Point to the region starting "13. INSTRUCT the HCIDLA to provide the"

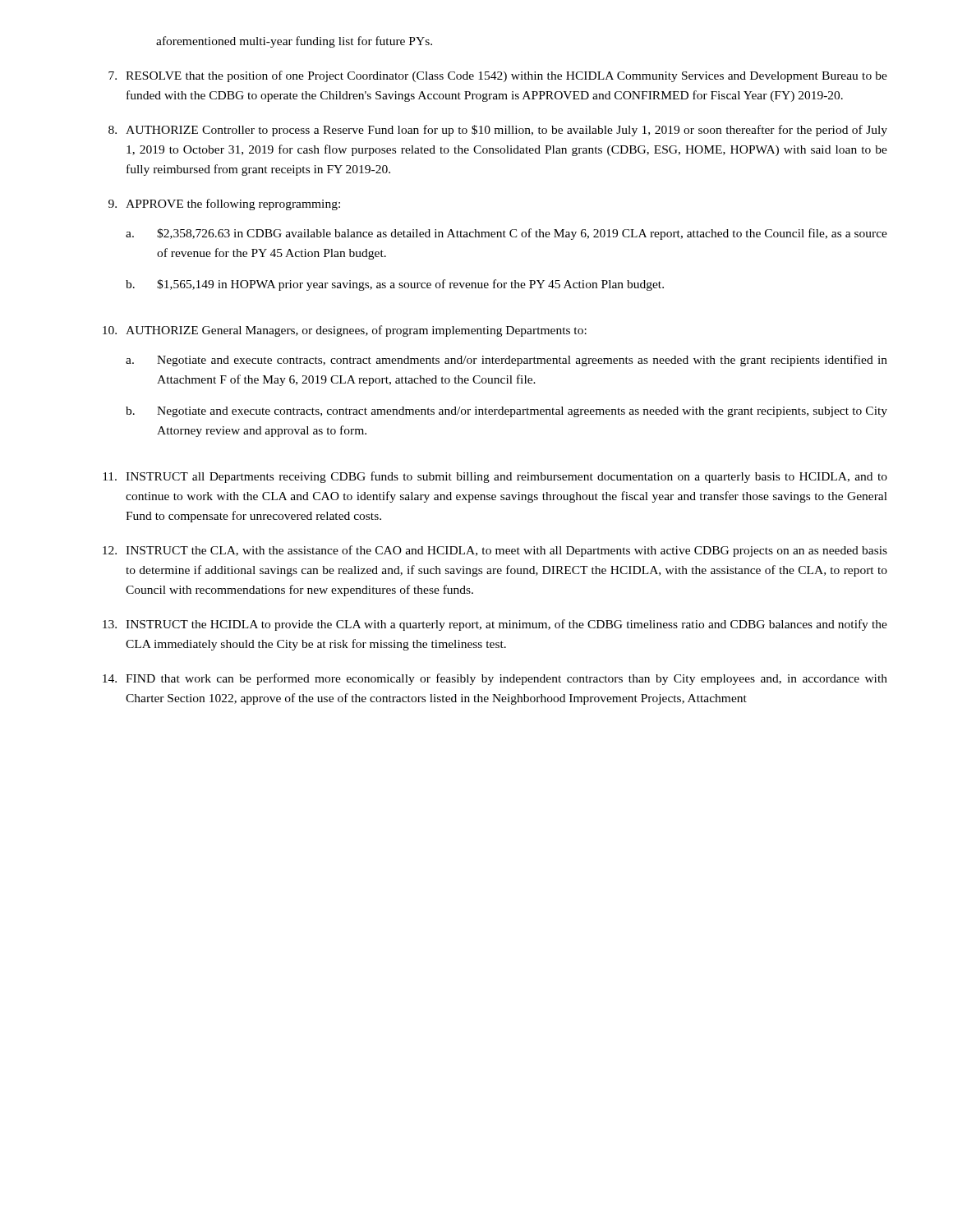pos(483,634)
